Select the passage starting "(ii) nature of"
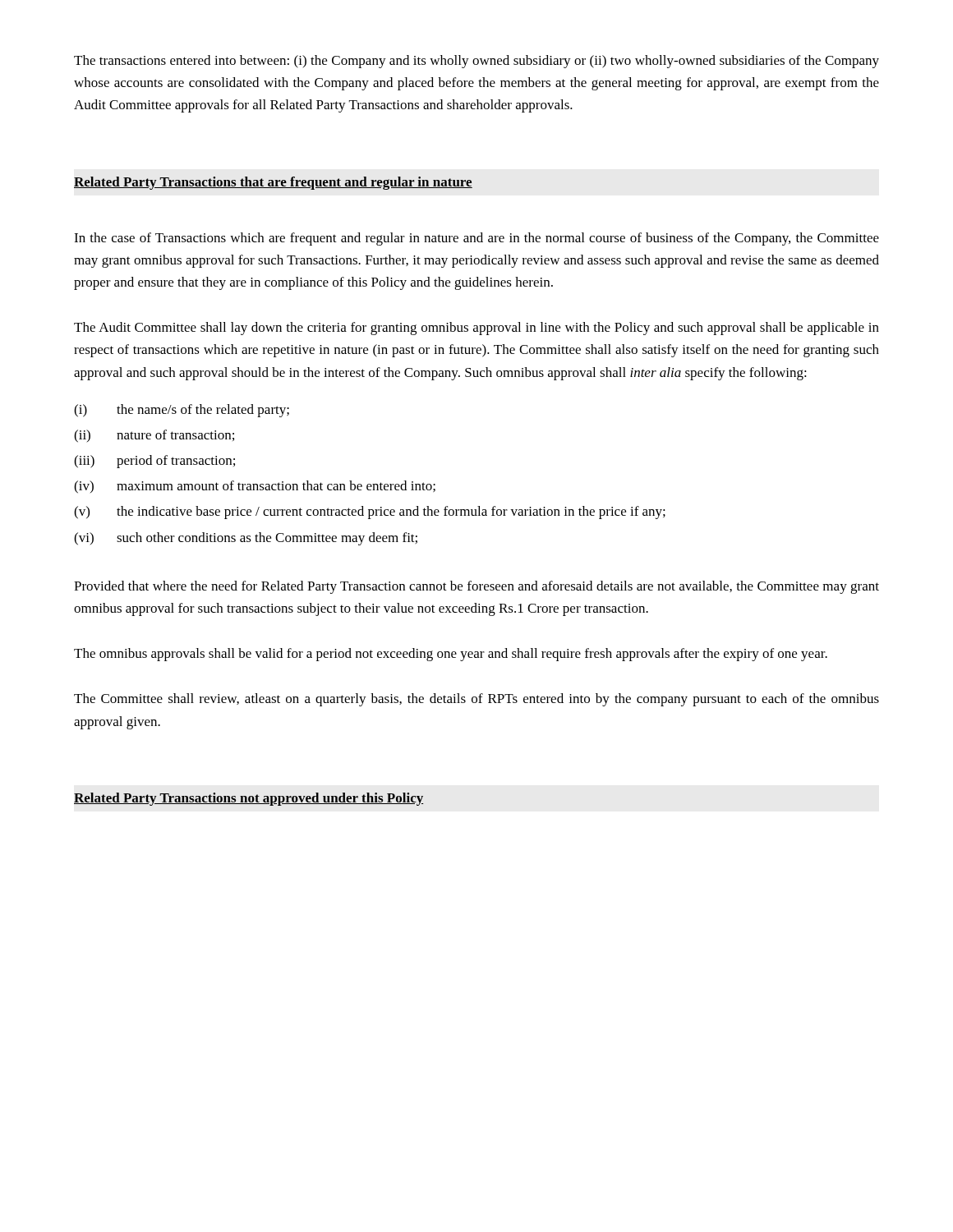 (154, 436)
